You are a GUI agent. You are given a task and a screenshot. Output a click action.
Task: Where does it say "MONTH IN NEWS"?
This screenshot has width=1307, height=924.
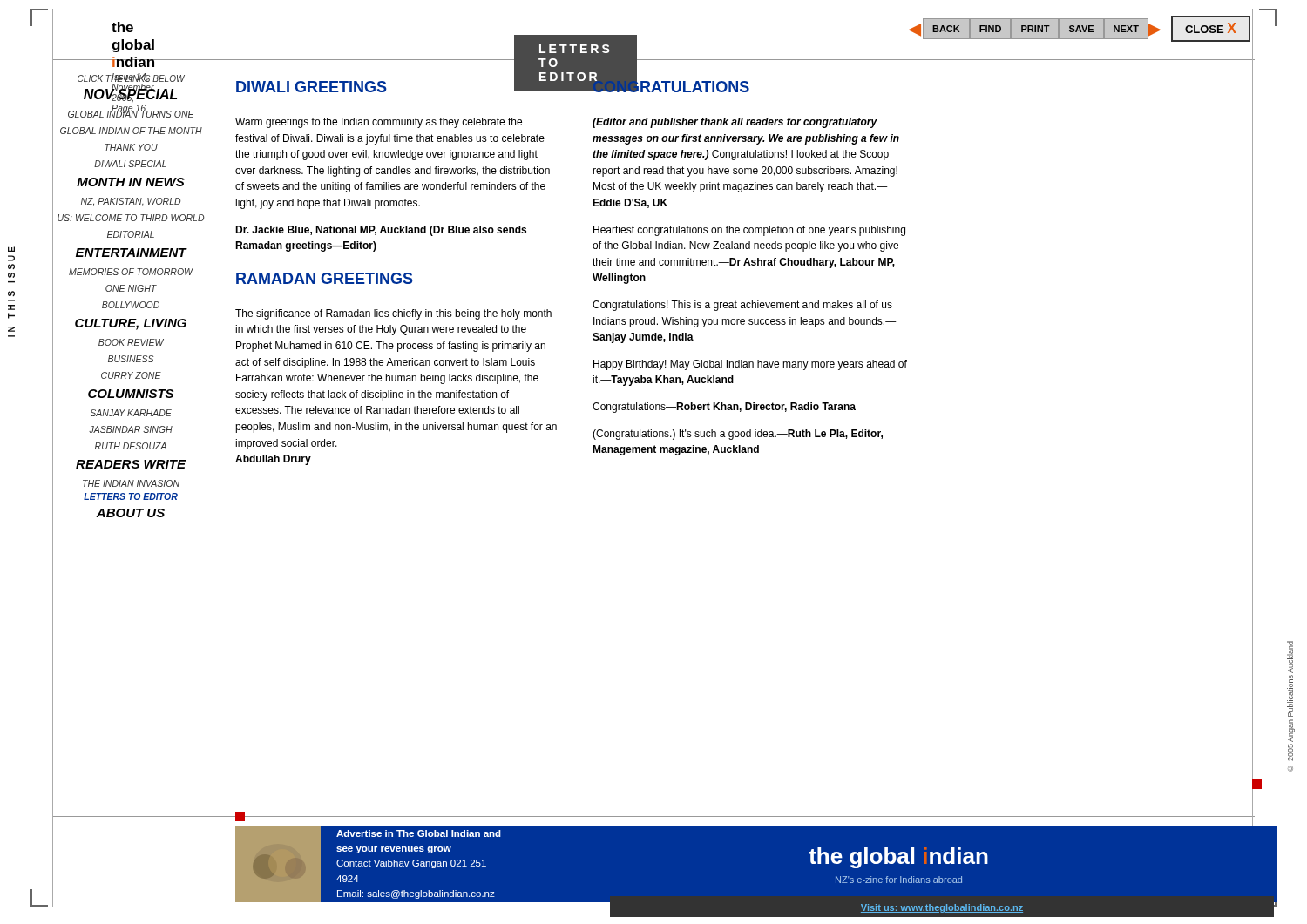131,182
